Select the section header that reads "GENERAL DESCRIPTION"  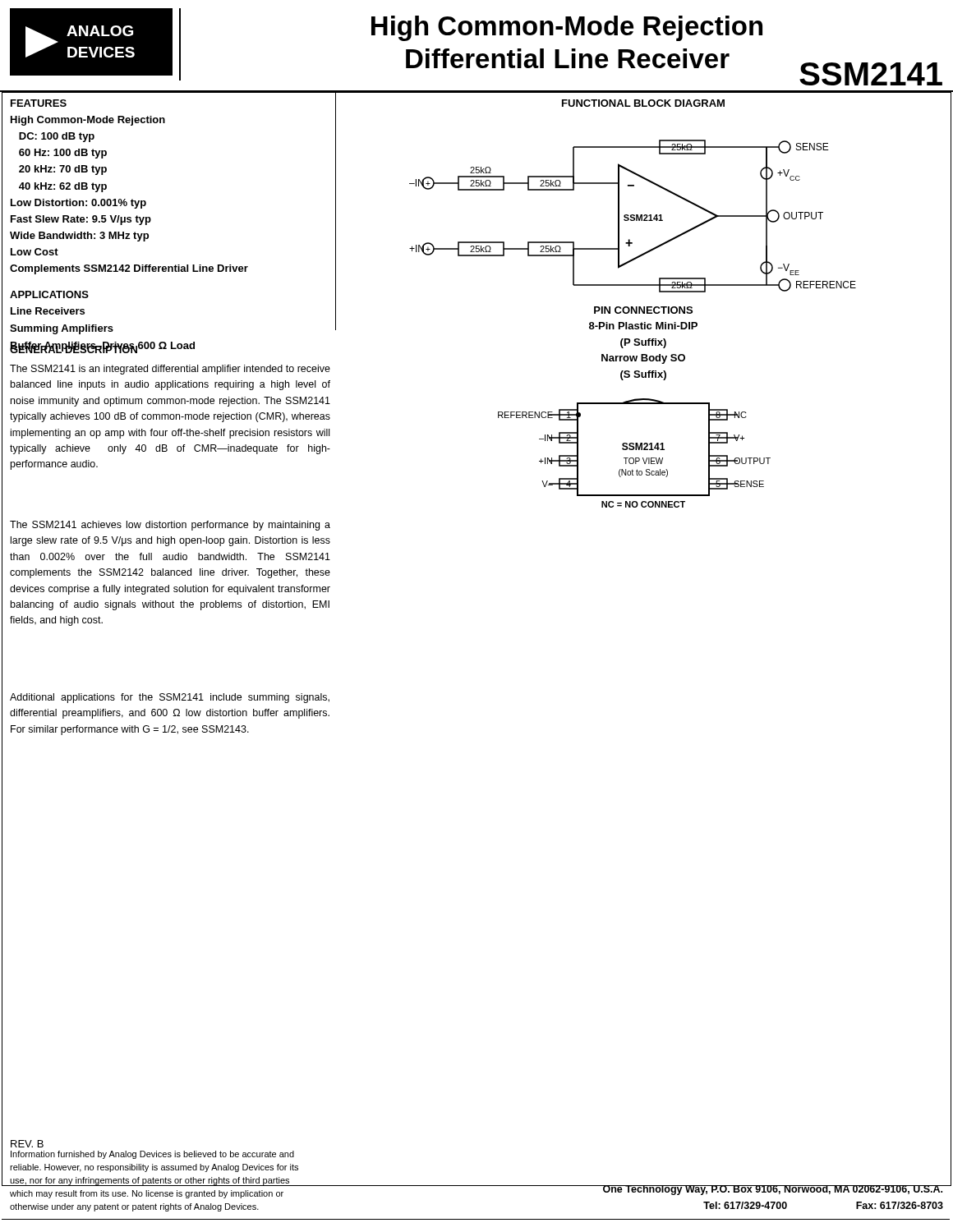pos(74,350)
